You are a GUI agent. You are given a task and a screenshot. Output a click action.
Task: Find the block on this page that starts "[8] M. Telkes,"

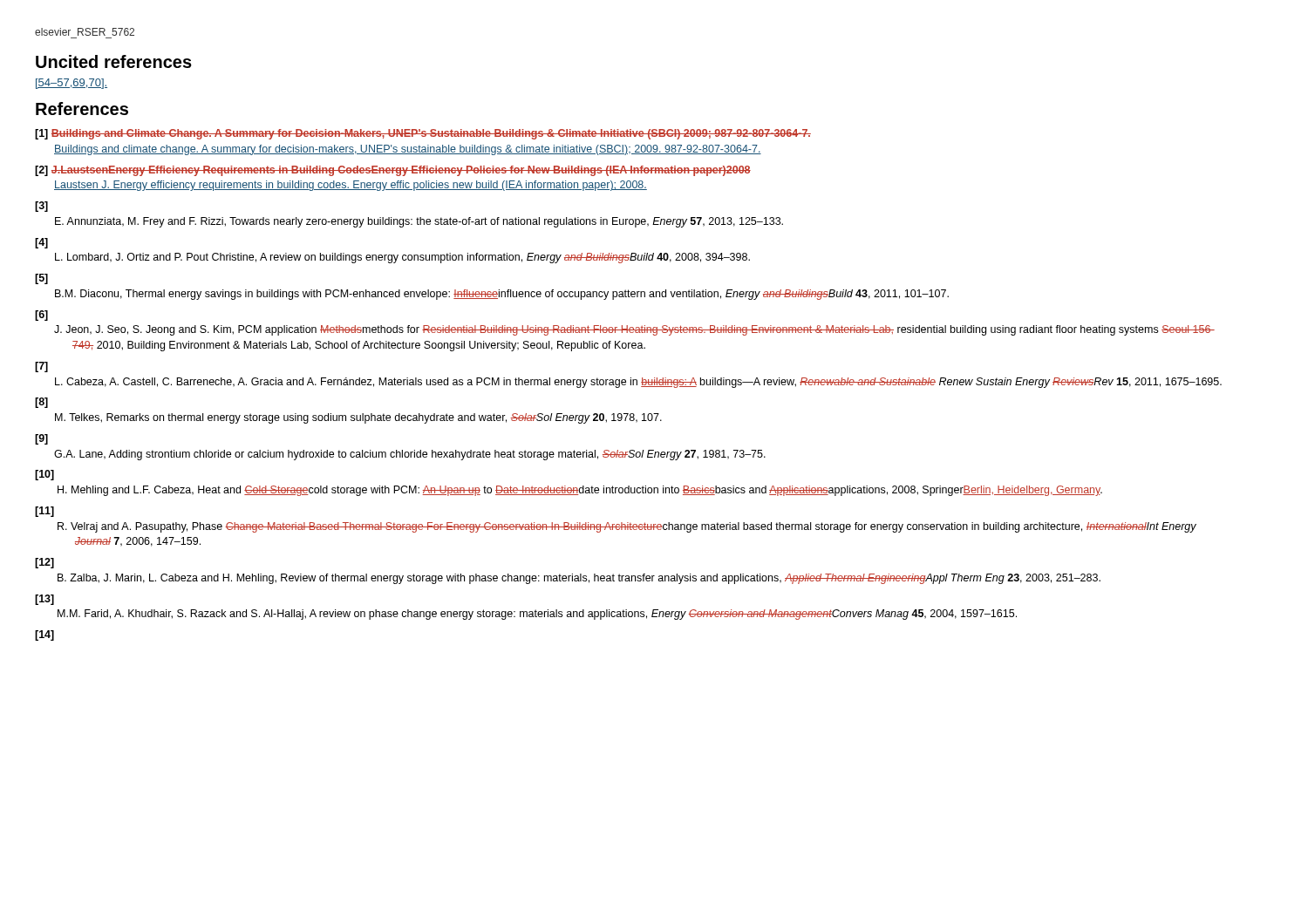point(654,411)
